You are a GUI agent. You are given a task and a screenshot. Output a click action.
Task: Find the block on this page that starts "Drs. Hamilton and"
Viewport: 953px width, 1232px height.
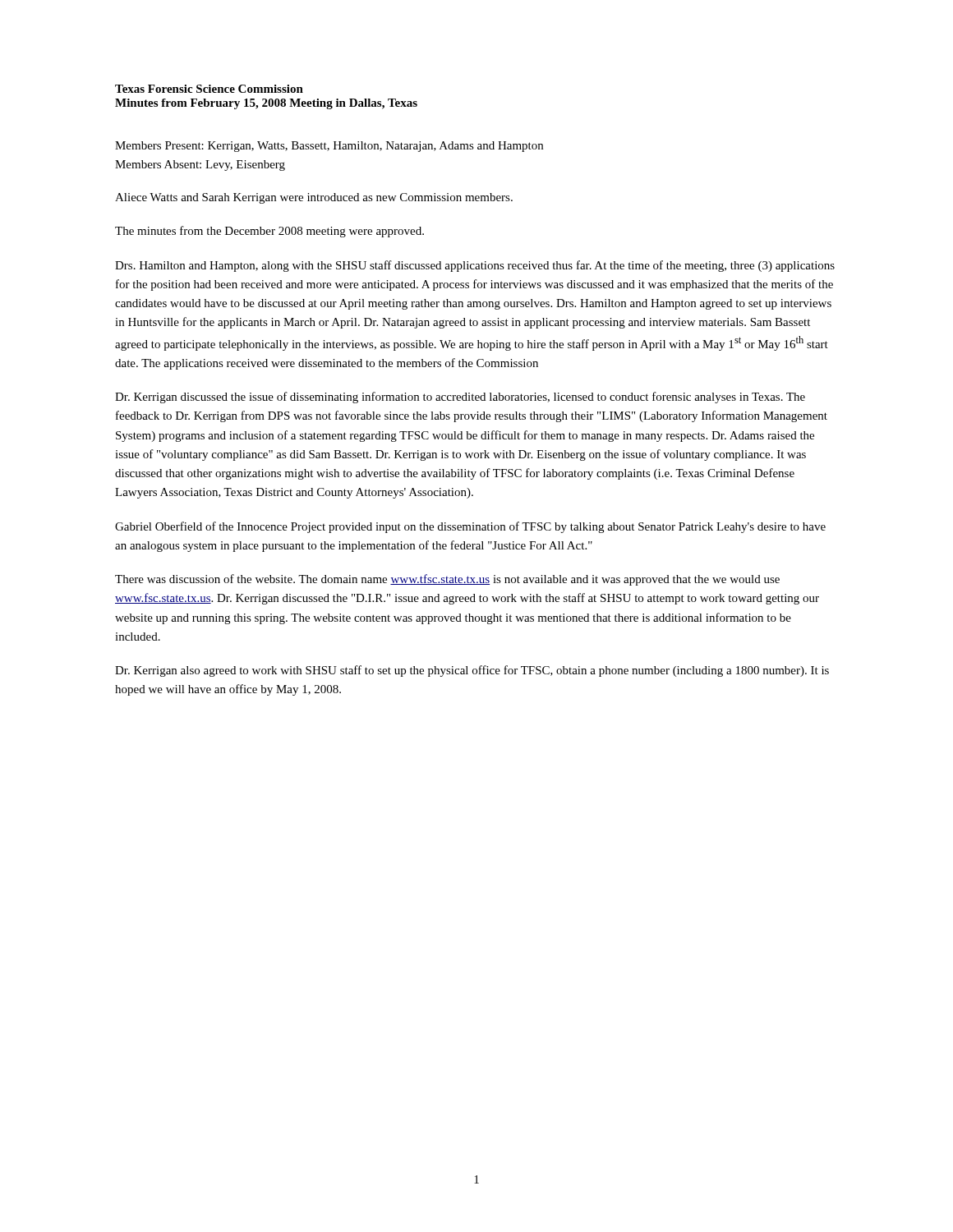(x=475, y=314)
